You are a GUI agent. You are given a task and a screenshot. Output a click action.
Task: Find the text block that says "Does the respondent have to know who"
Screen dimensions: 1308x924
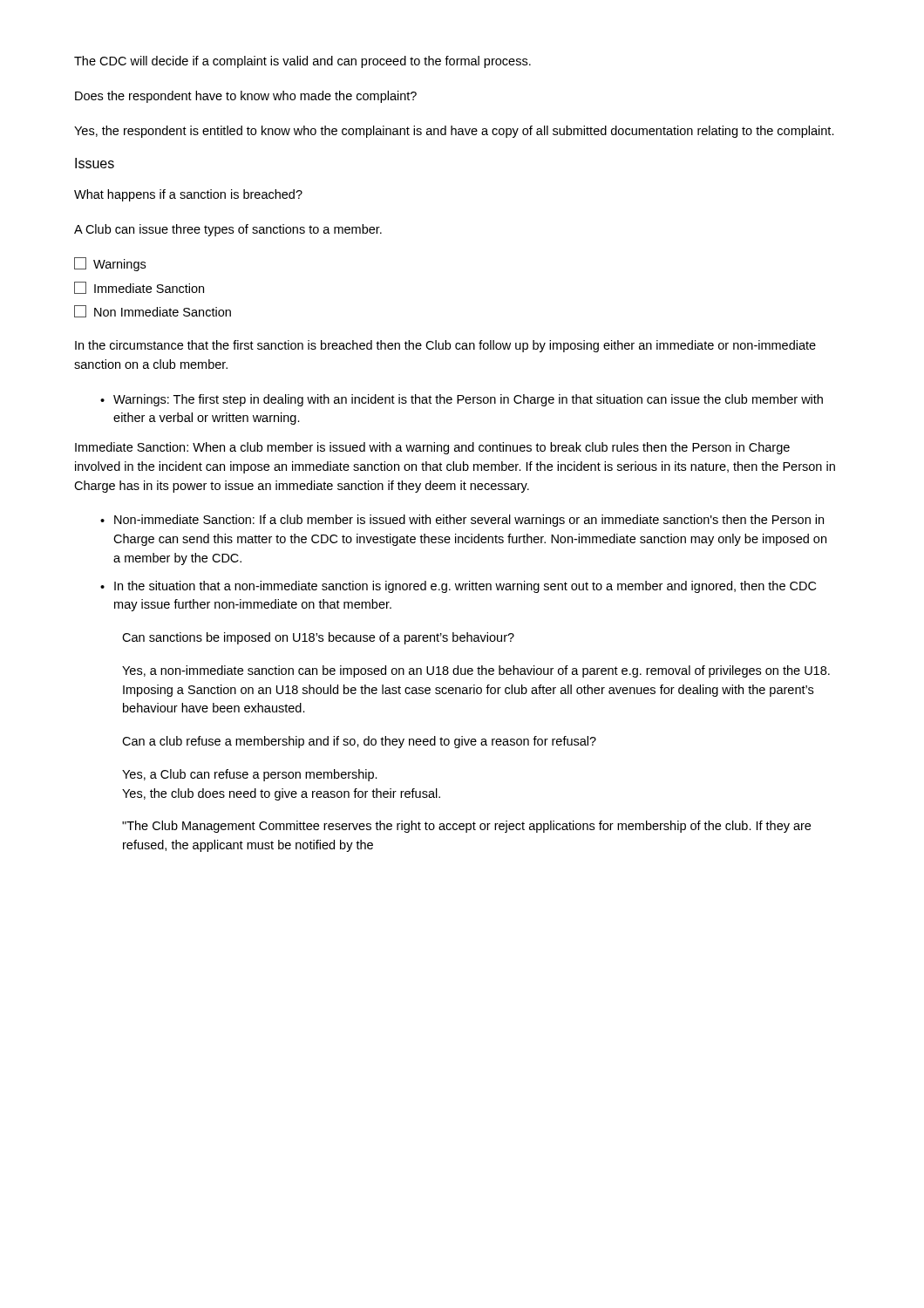pos(246,96)
